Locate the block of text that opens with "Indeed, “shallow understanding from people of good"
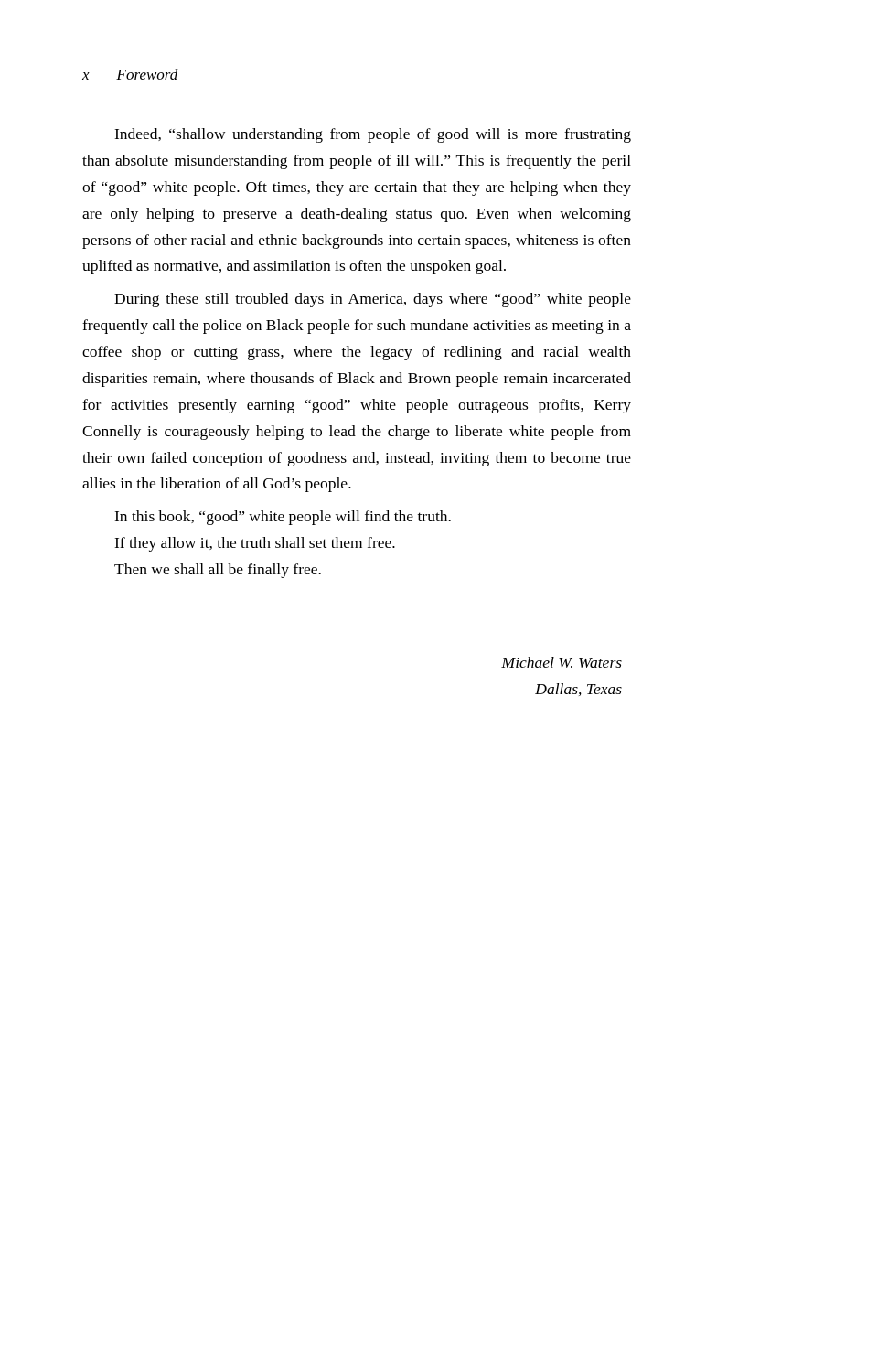 (357, 352)
